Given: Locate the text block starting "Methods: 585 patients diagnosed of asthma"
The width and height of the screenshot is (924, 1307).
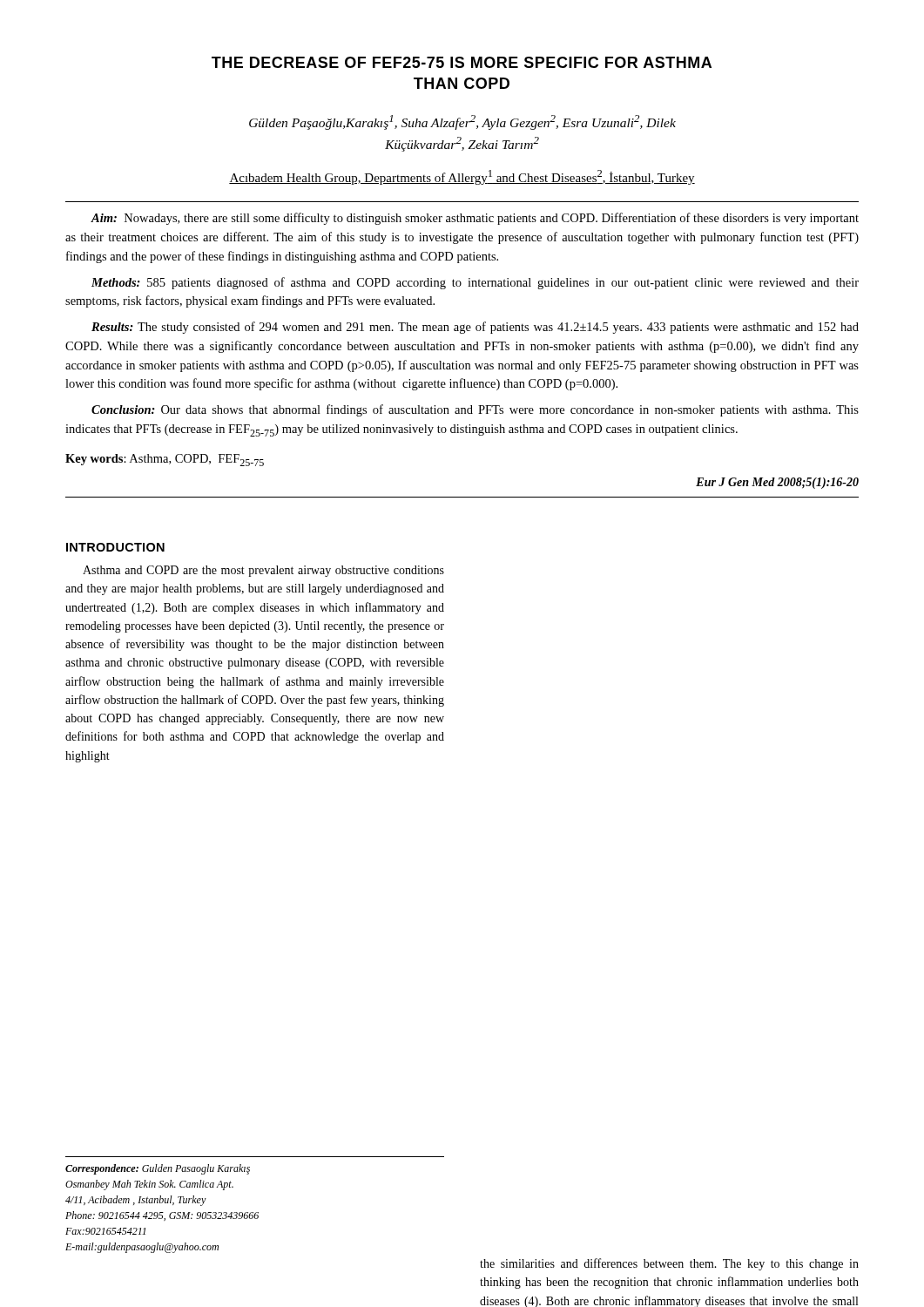Looking at the screenshot, I should 462,291.
